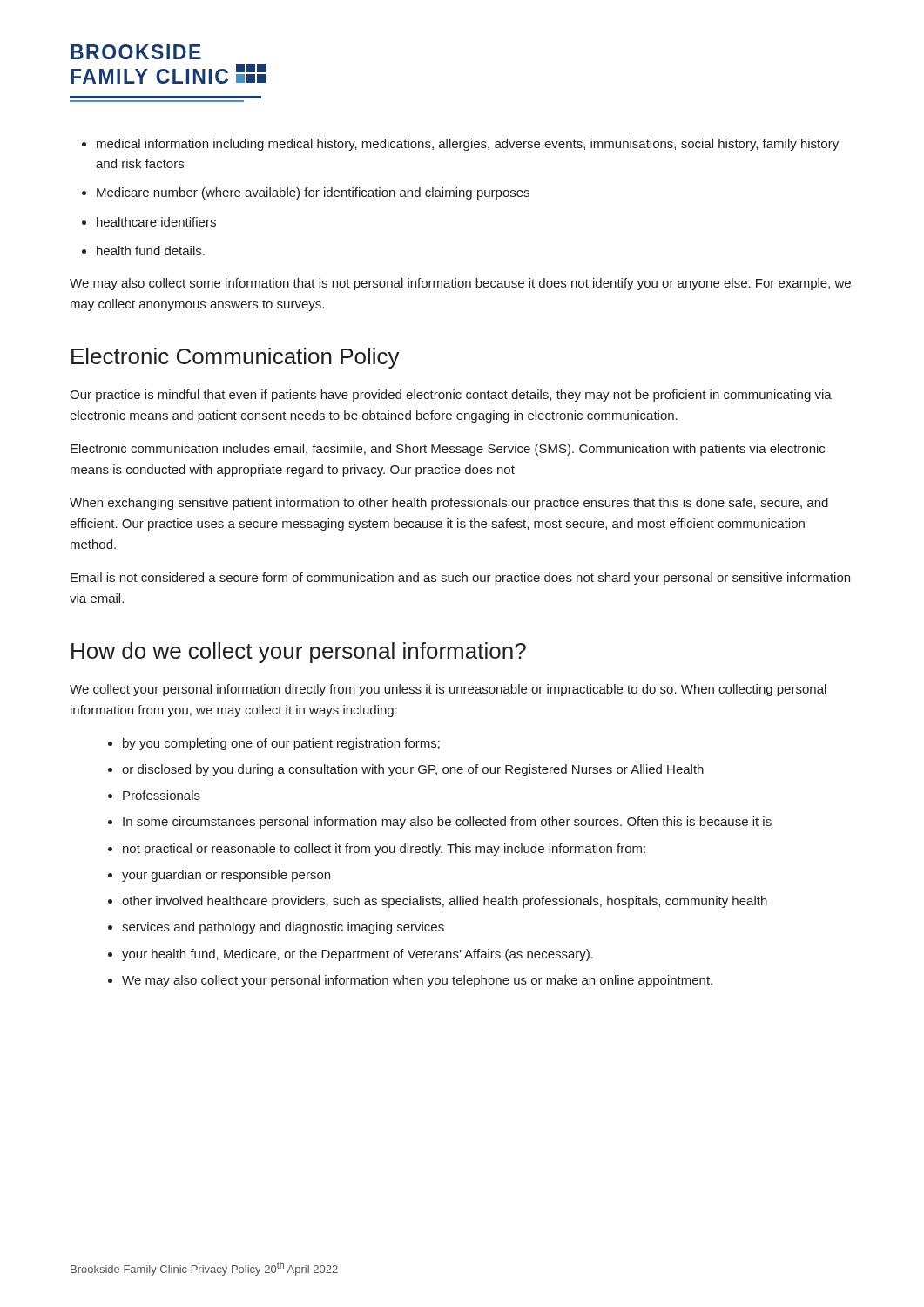The image size is (924, 1307).
Task: Select the list item containing "health fund details."
Action: 151,250
